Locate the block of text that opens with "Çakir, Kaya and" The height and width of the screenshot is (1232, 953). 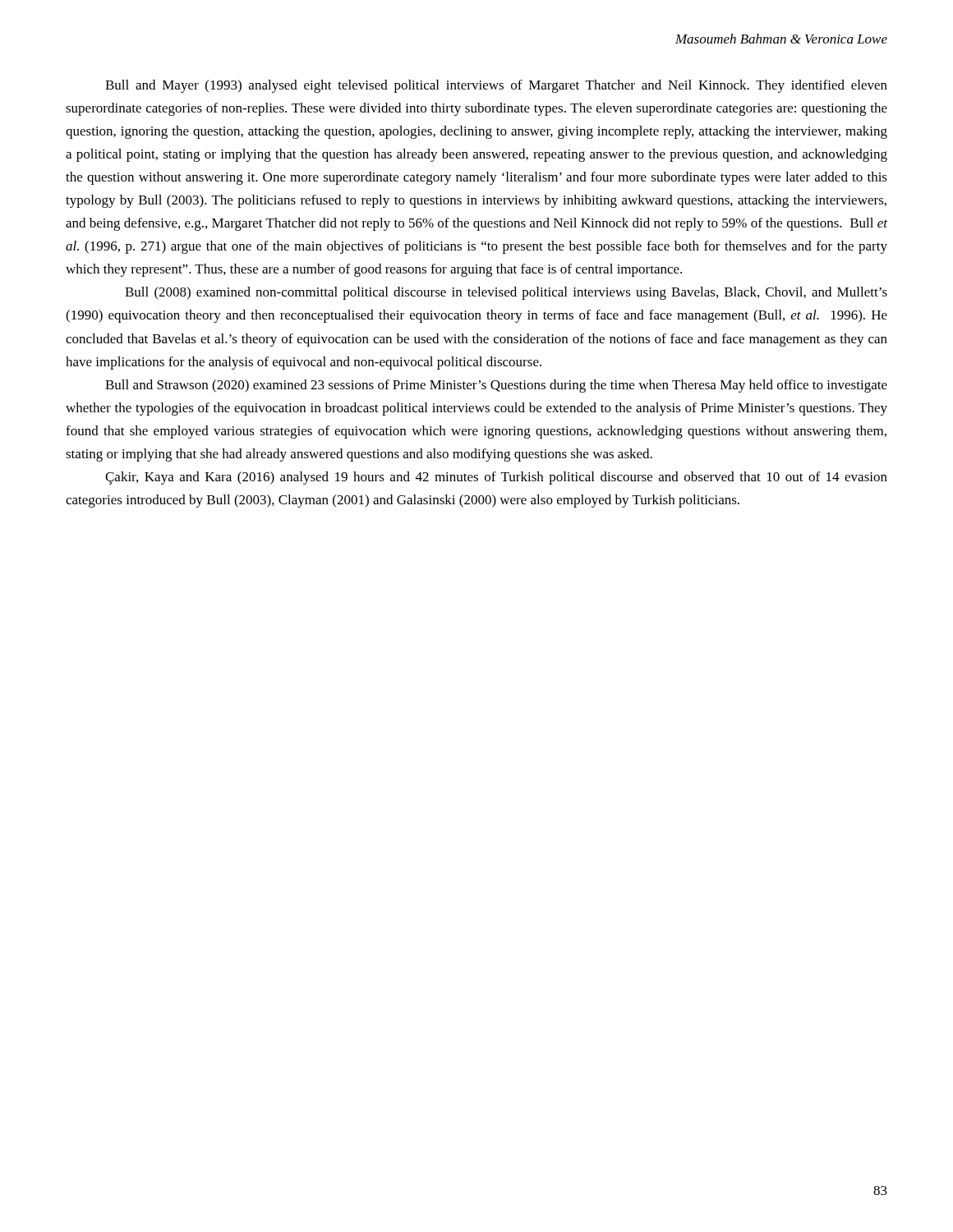pos(476,488)
